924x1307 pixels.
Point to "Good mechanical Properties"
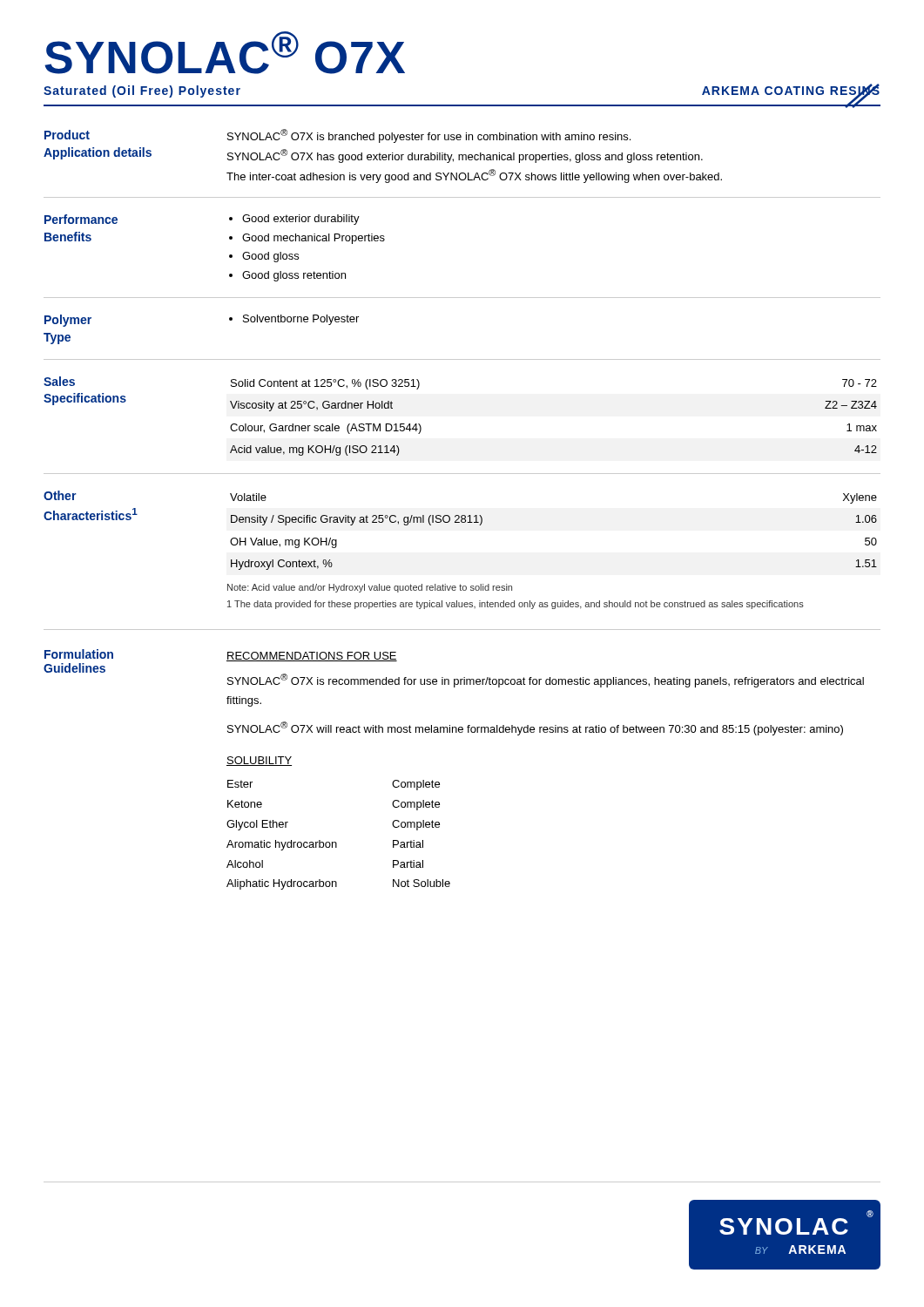tap(314, 237)
